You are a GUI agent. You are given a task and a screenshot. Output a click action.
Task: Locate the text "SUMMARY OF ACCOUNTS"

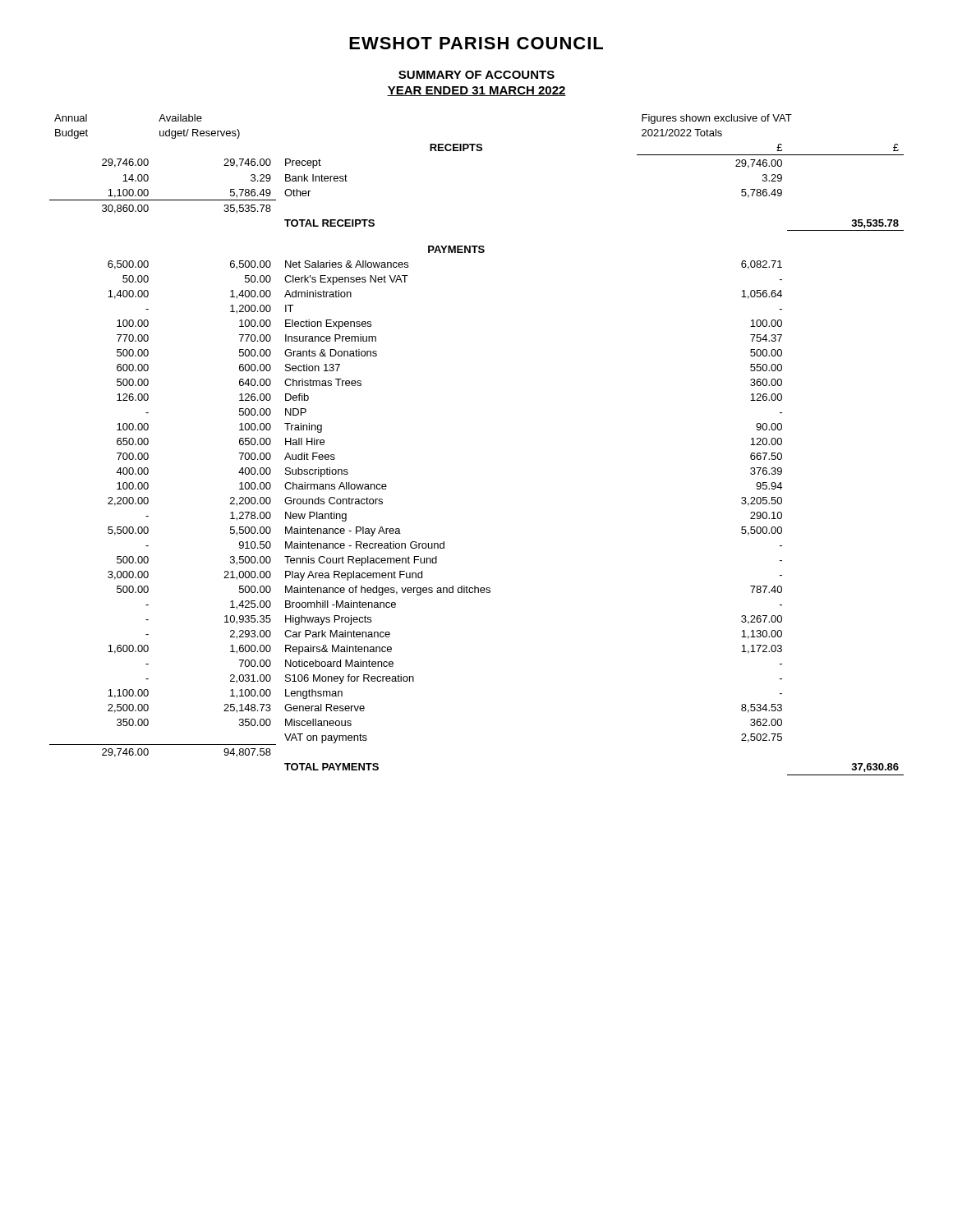pos(476,74)
